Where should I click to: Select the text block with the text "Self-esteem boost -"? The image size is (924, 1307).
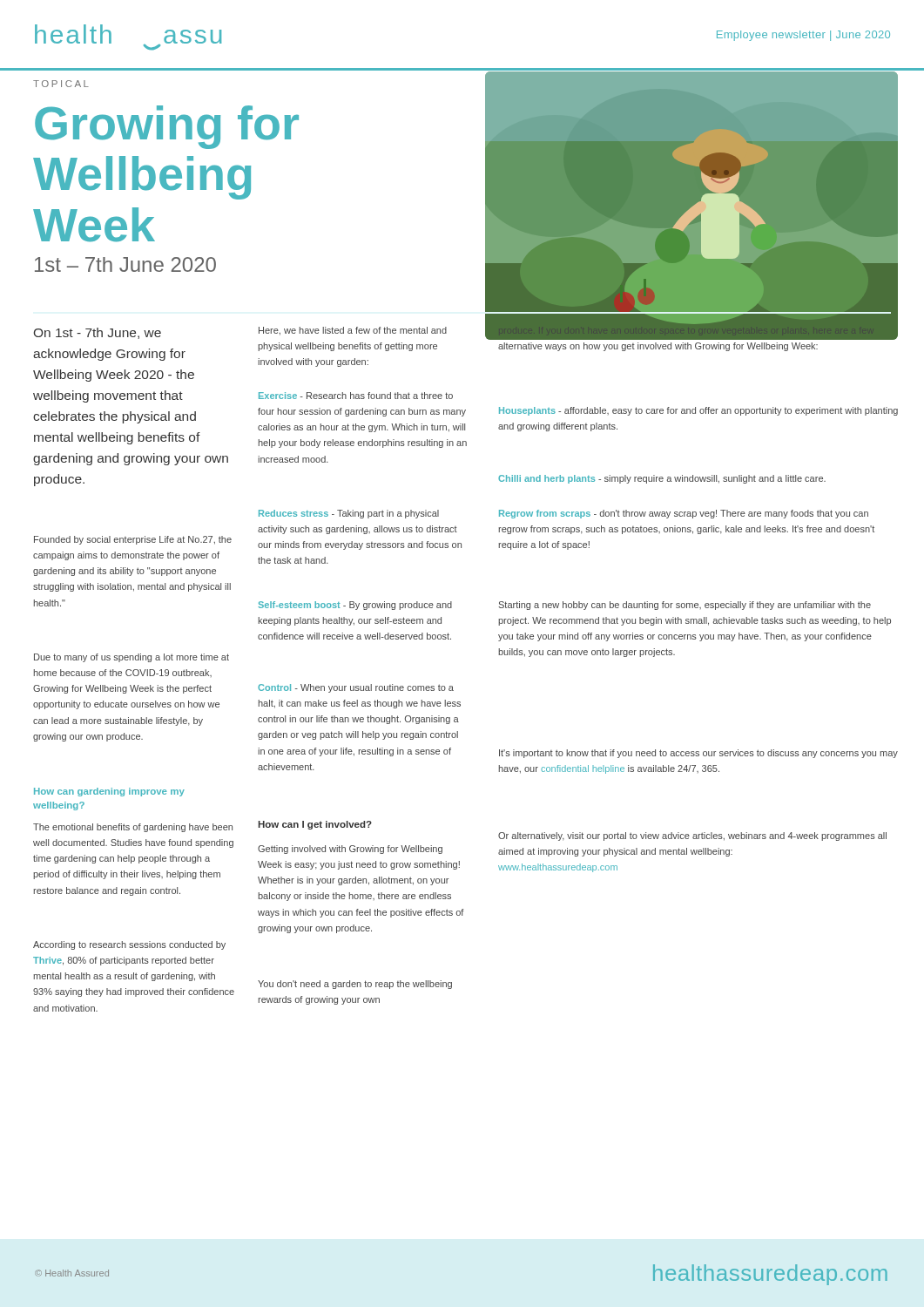[355, 621]
